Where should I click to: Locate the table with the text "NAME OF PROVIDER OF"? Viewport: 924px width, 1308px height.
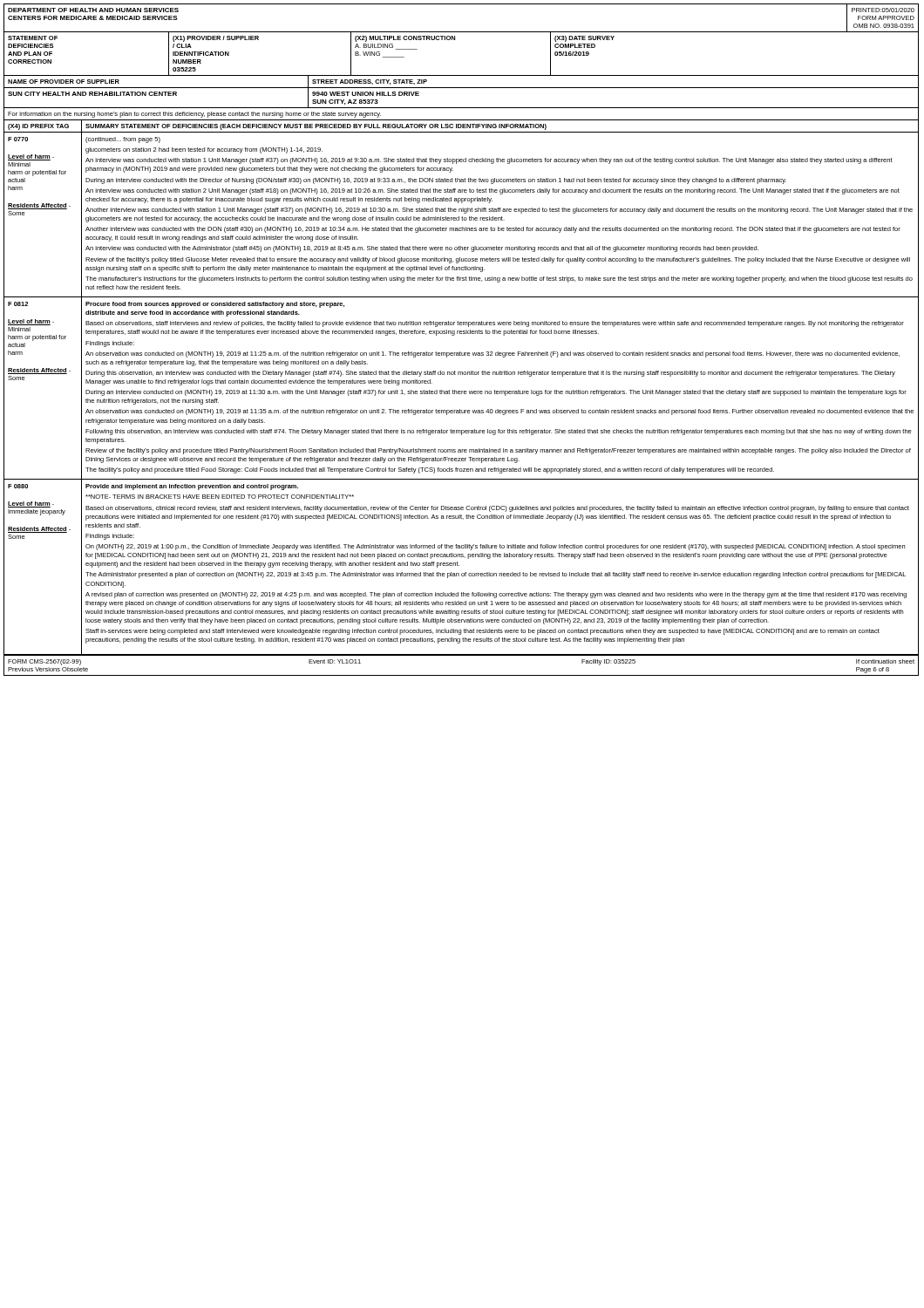click(461, 82)
